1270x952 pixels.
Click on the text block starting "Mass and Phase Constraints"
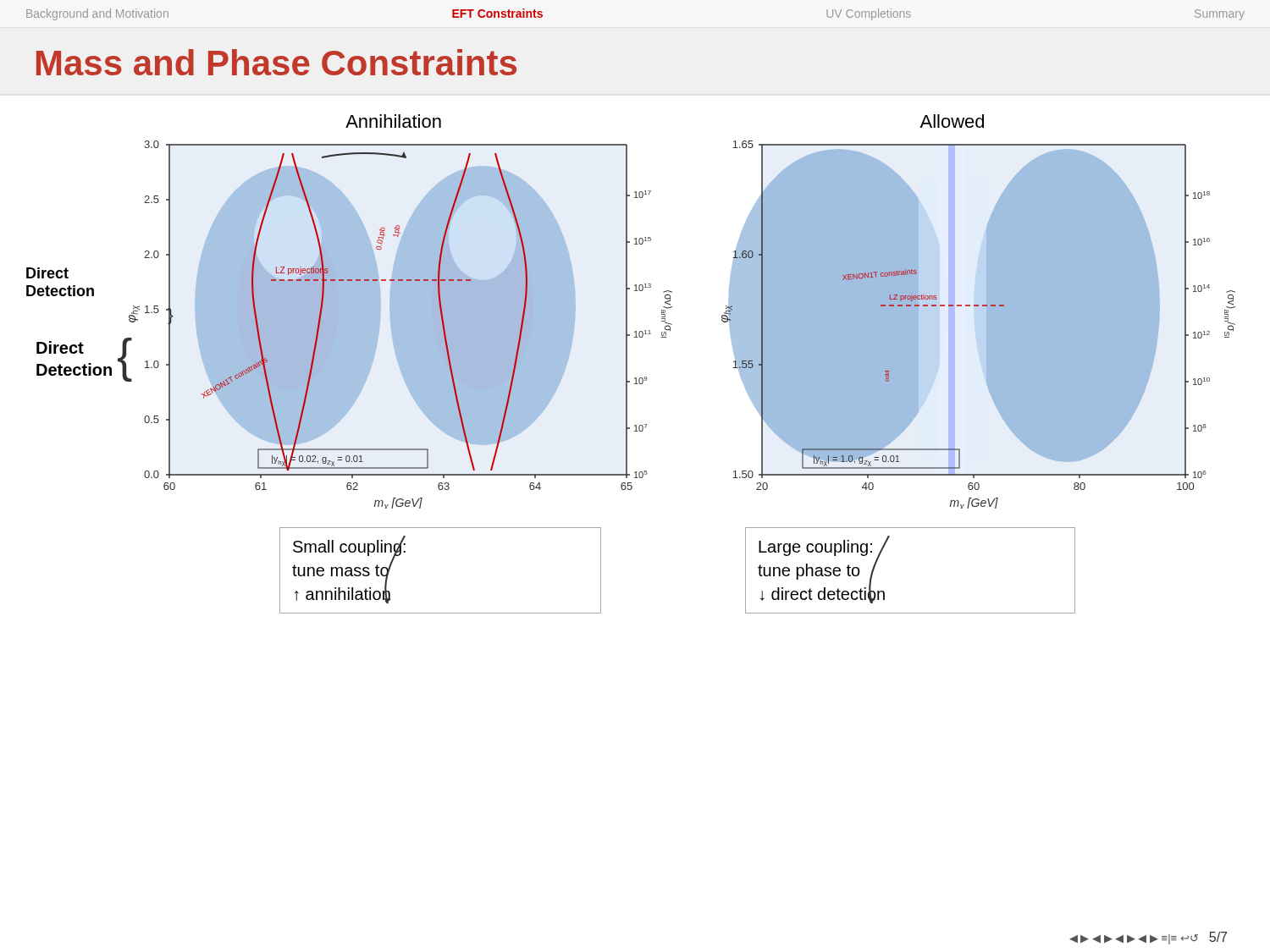coord(276,62)
